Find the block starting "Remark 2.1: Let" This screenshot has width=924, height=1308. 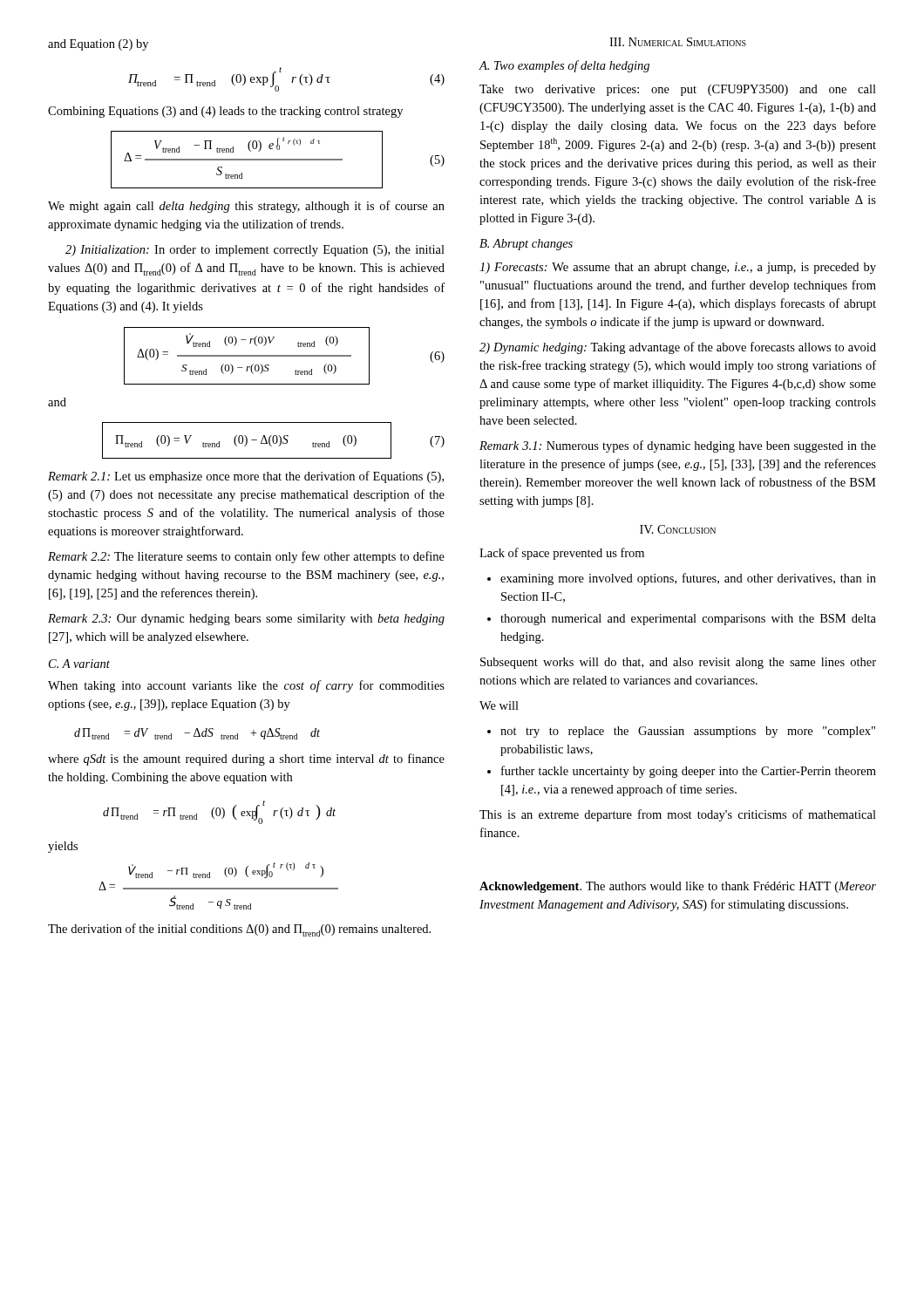(246, 504)
